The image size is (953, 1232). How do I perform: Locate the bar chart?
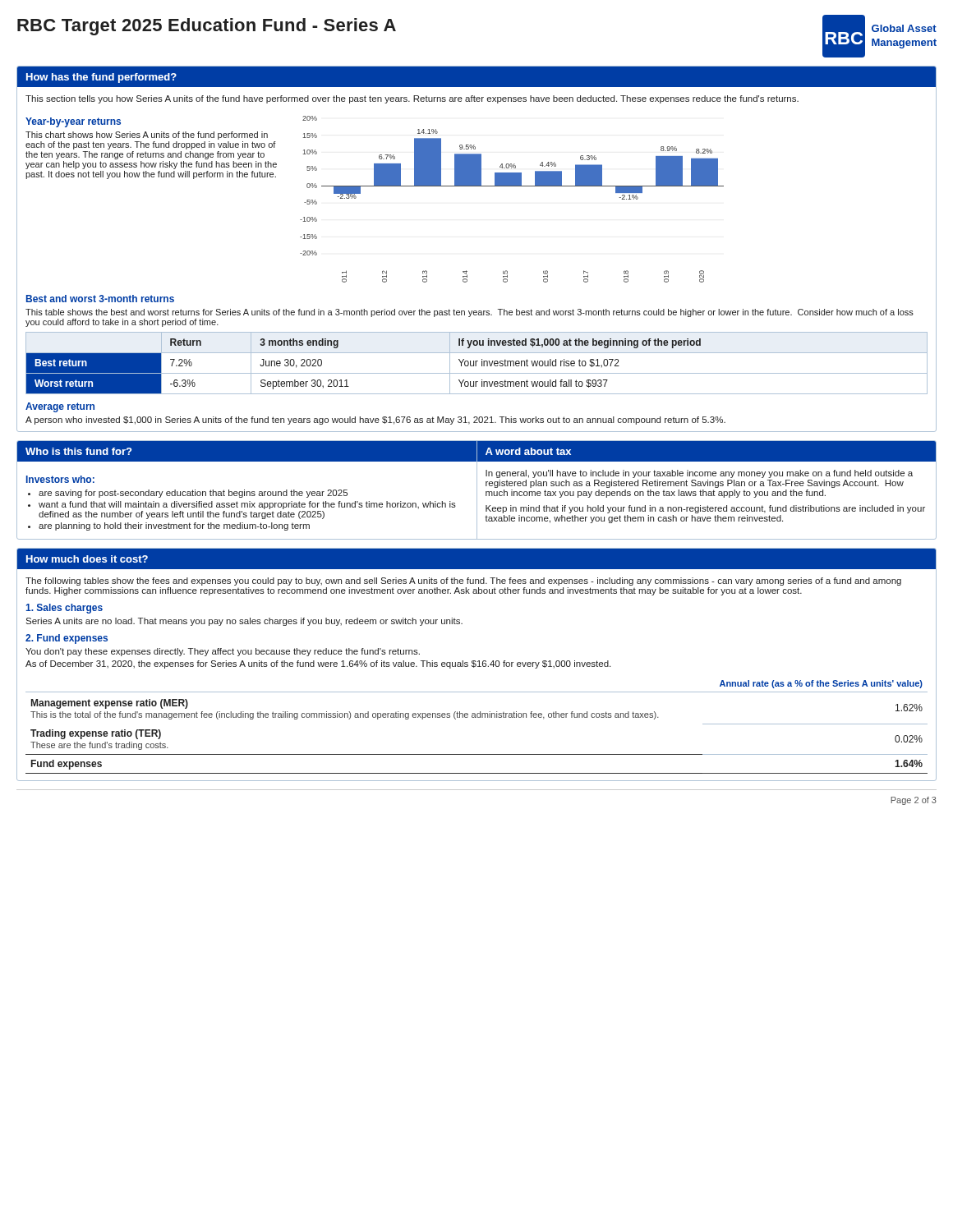(608, 197)
